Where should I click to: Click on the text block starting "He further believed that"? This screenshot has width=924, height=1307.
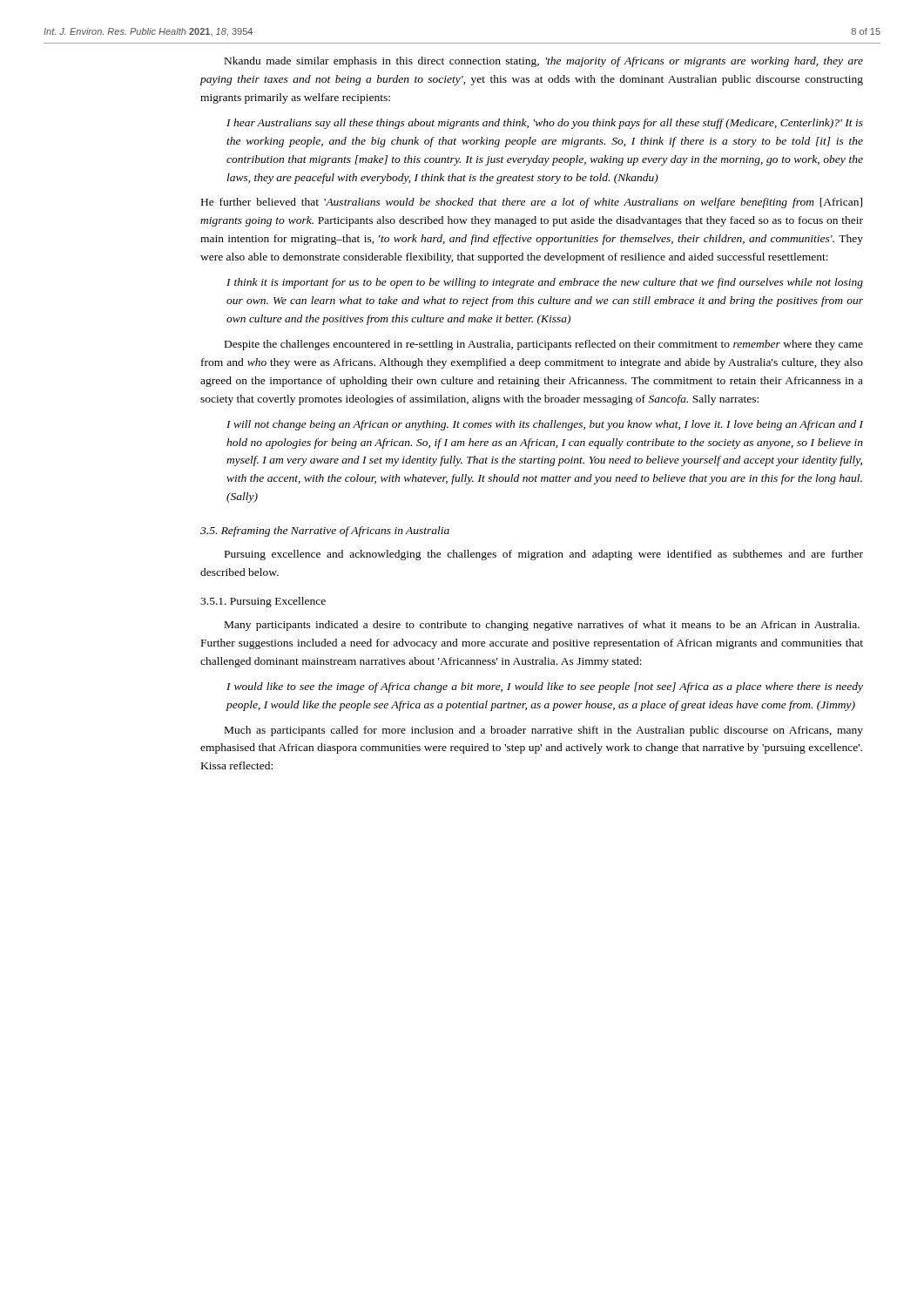point(532,230)
